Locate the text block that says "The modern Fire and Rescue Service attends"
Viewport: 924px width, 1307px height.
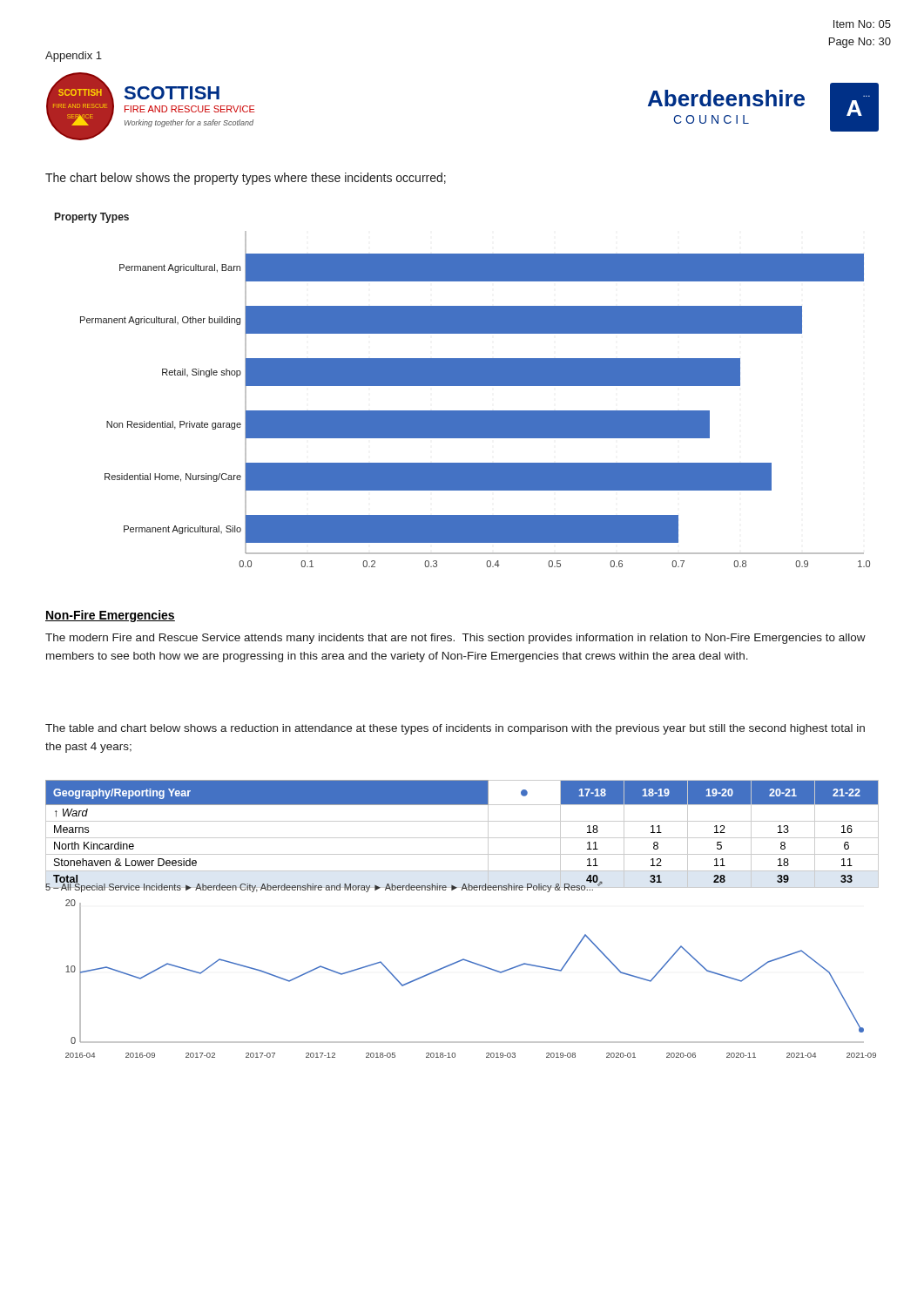[455, 647]
